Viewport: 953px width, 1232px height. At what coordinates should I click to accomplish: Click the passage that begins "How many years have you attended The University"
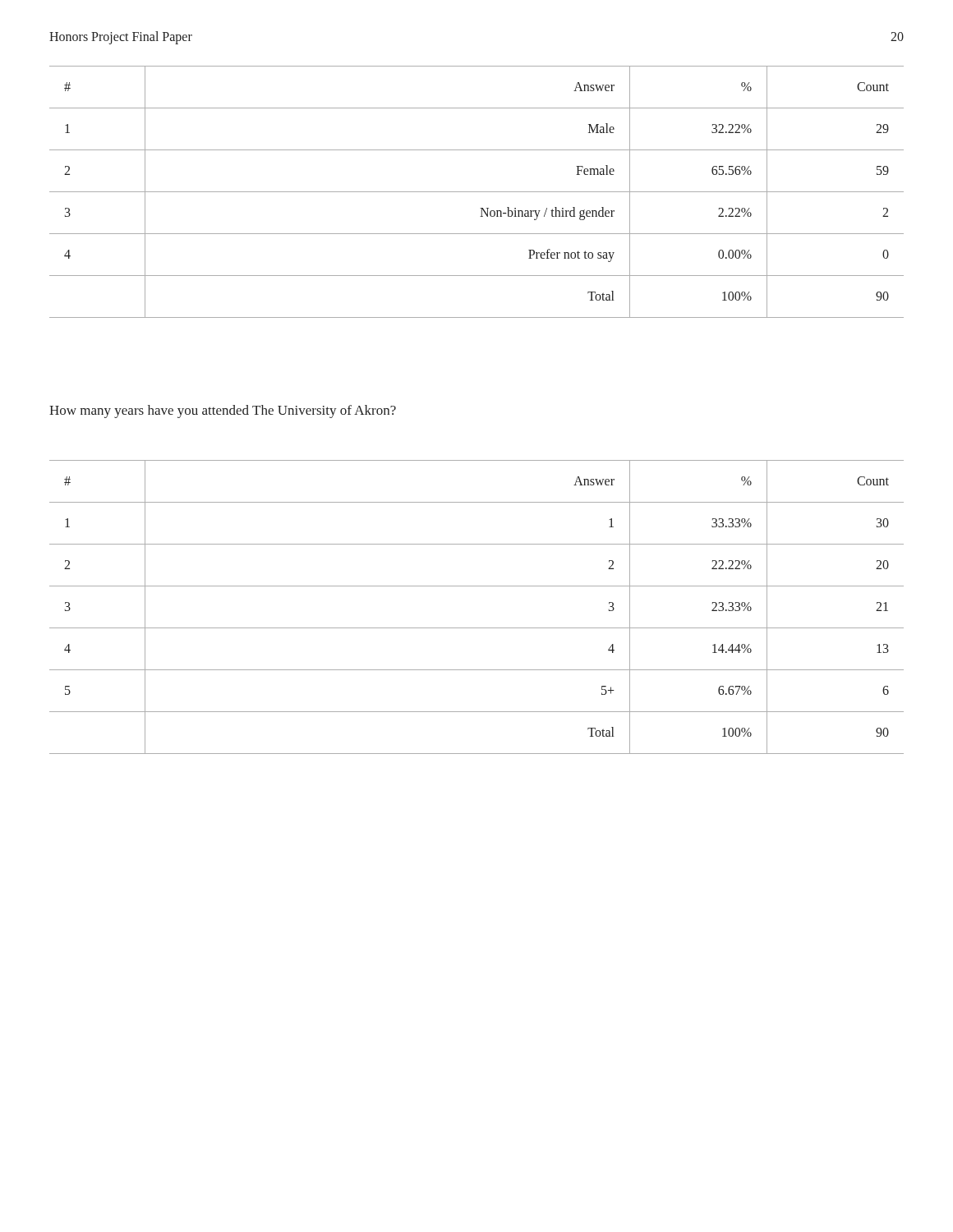pyautogui.click(x=223, y=410)
